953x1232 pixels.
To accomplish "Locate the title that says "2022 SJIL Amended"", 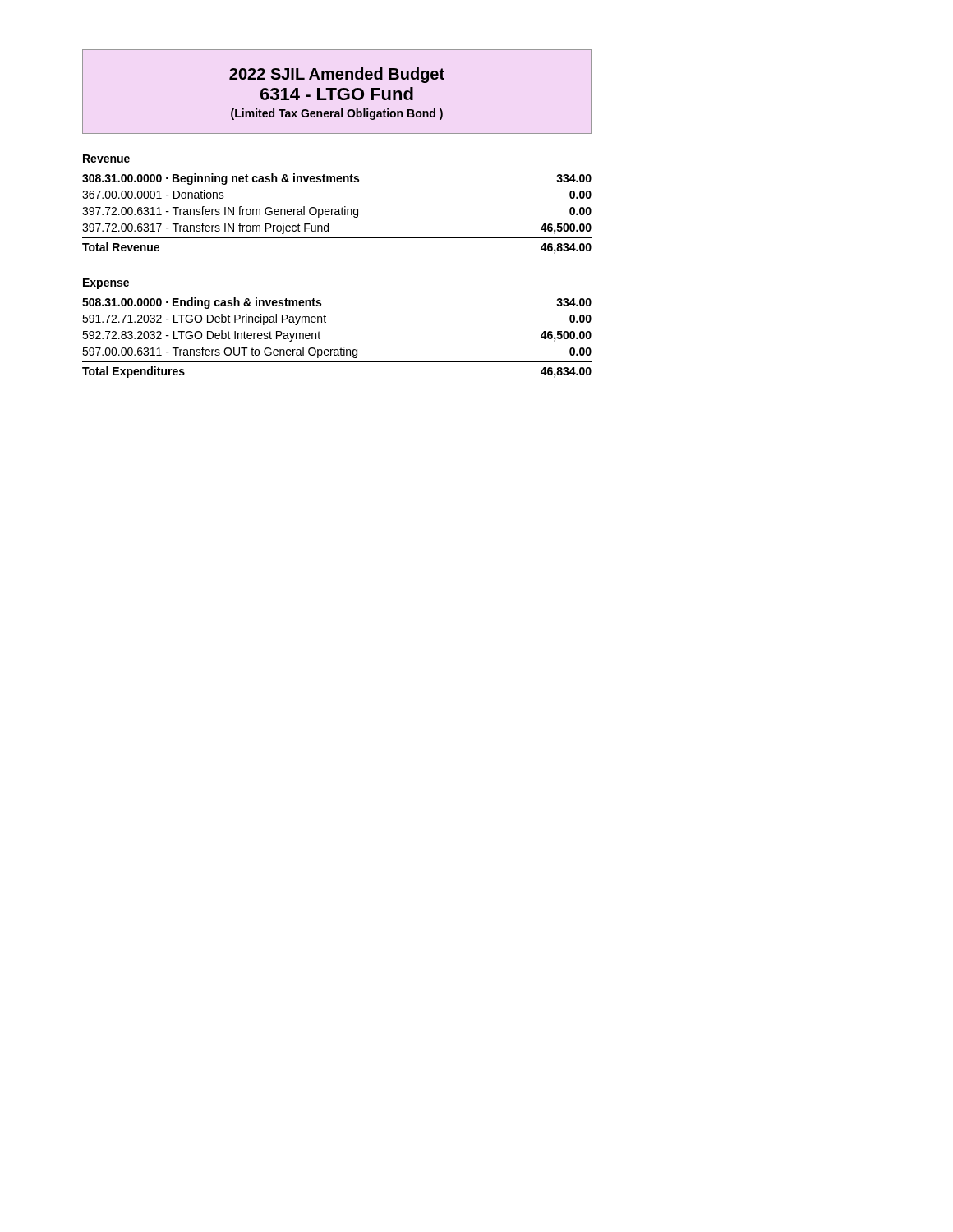I will coord(337,92).
